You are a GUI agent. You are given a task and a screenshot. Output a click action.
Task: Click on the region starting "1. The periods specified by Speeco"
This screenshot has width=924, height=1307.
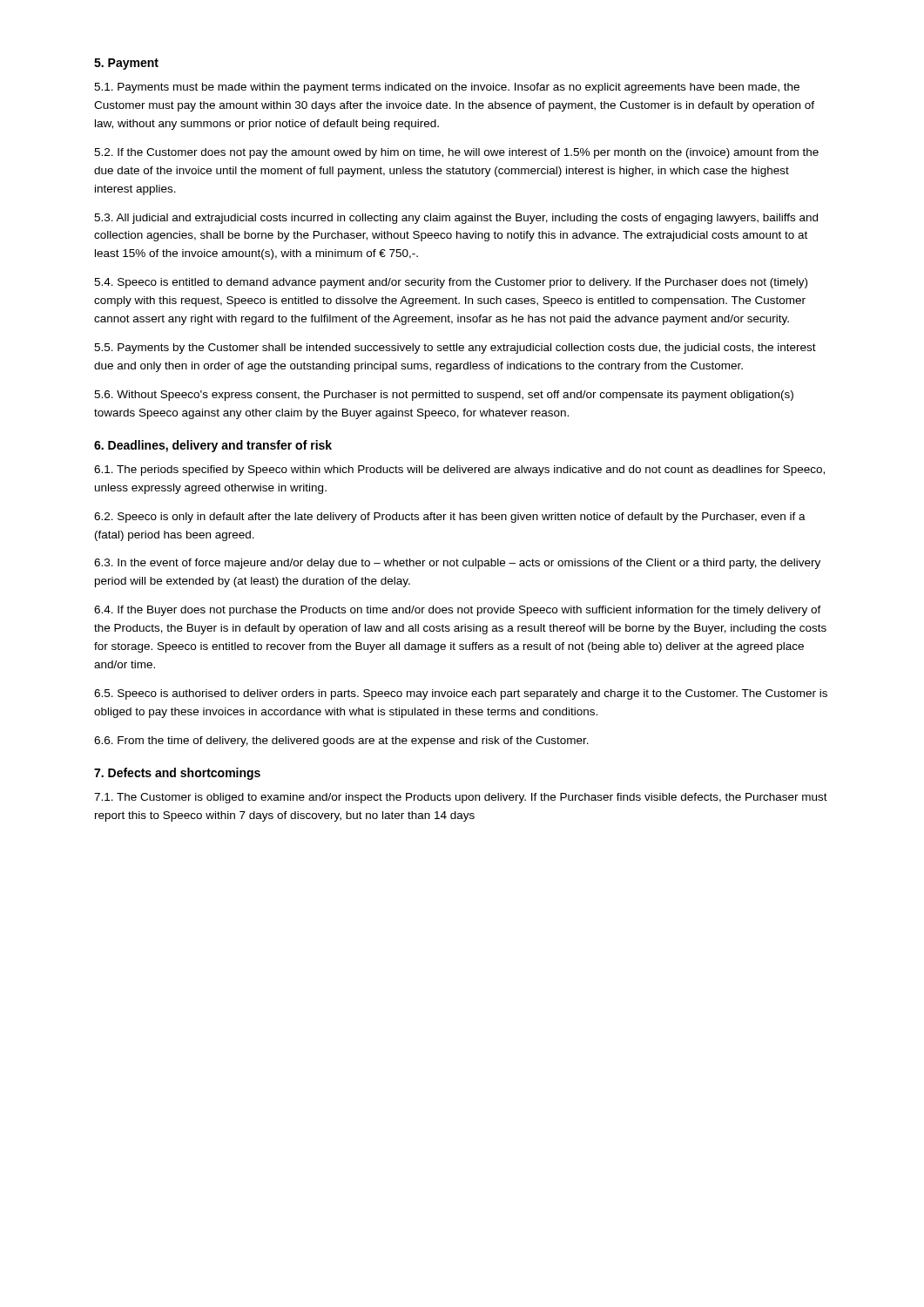click(x=460, y=478)
